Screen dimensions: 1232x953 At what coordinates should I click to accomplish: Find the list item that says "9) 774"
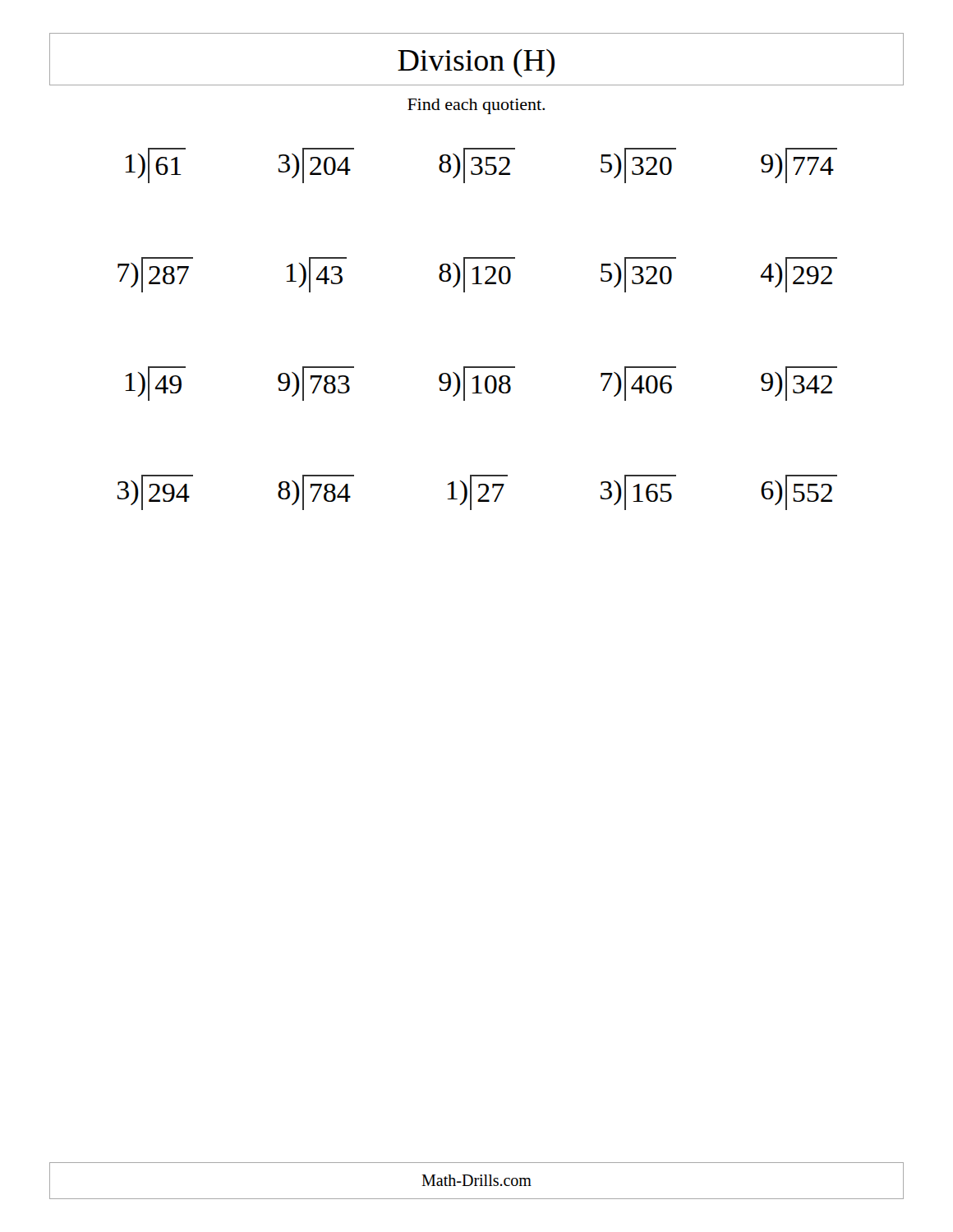point(799,165)
